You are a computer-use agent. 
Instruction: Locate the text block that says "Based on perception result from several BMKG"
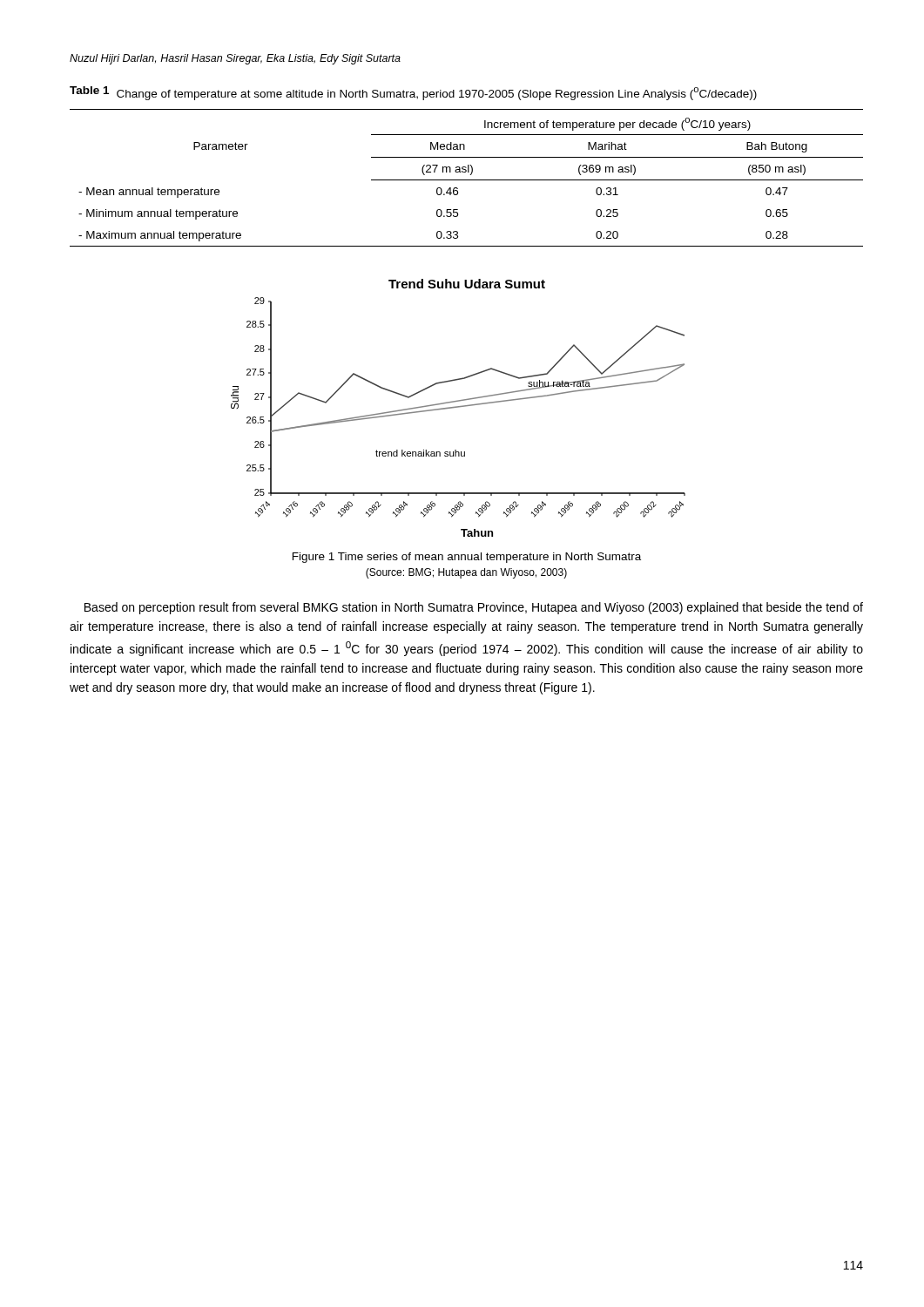coord(466,647)
